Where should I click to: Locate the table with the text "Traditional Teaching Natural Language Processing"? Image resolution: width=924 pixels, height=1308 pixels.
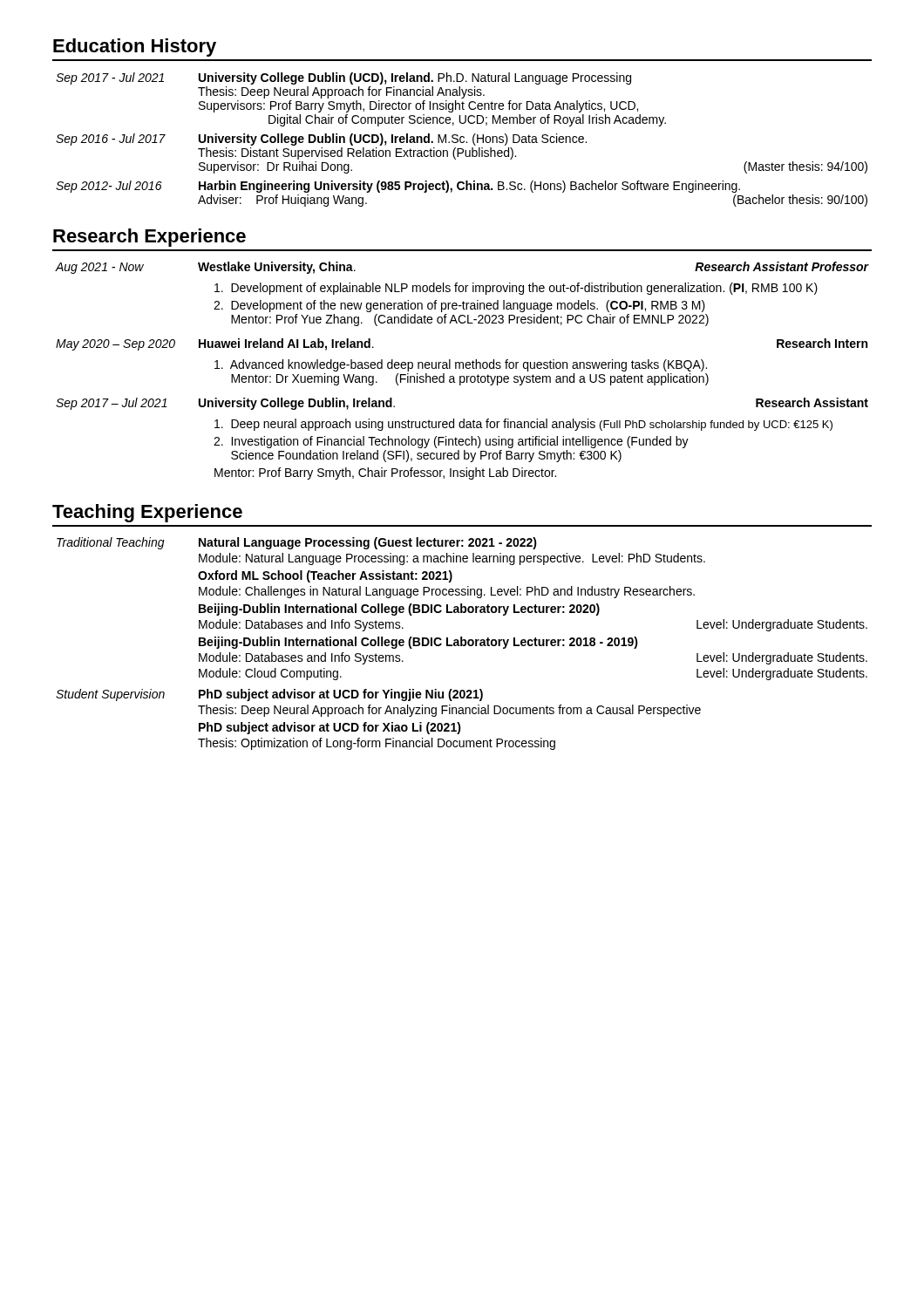point(462,644)
